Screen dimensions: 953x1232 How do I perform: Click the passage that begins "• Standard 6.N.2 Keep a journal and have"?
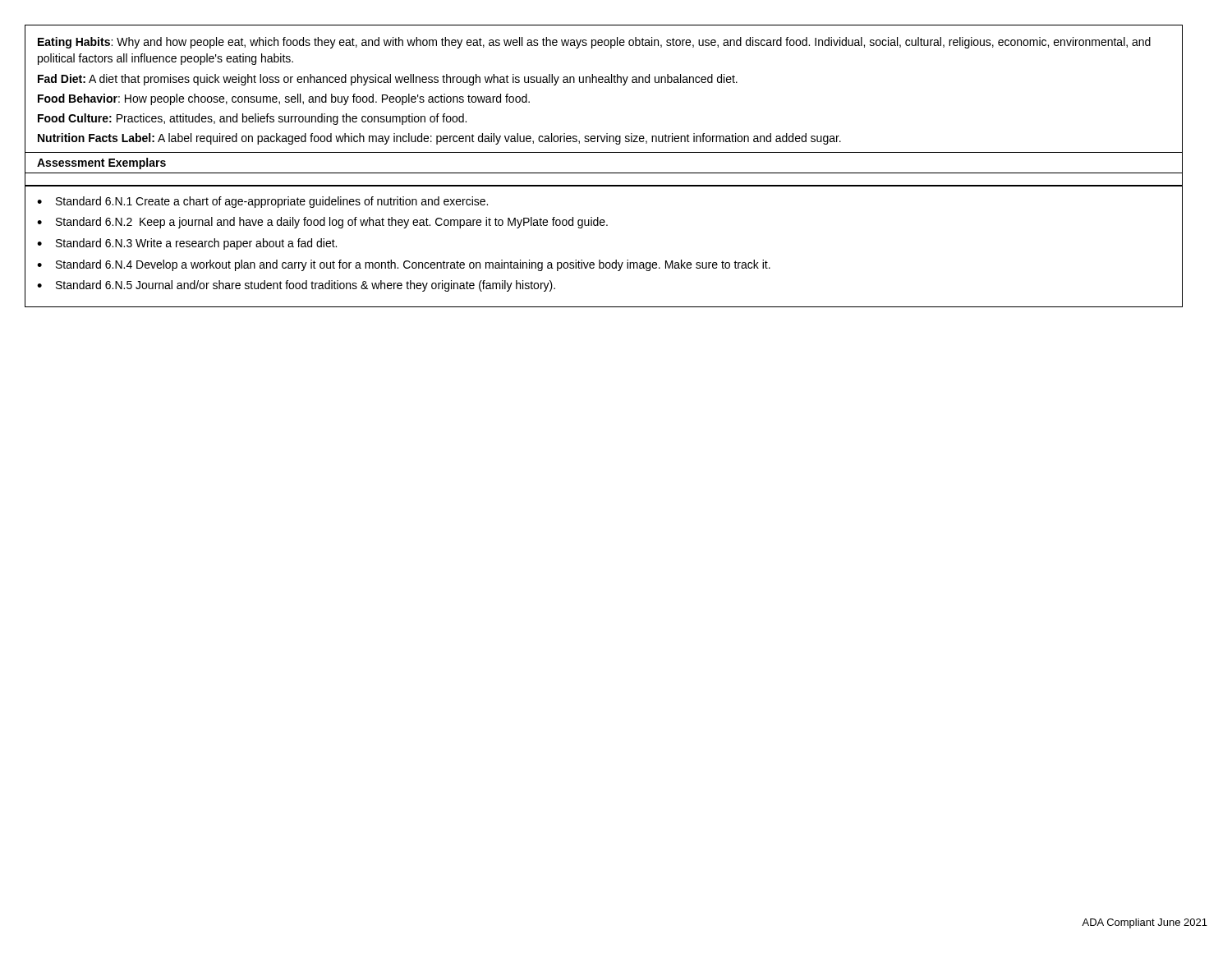tap(323, 223)
